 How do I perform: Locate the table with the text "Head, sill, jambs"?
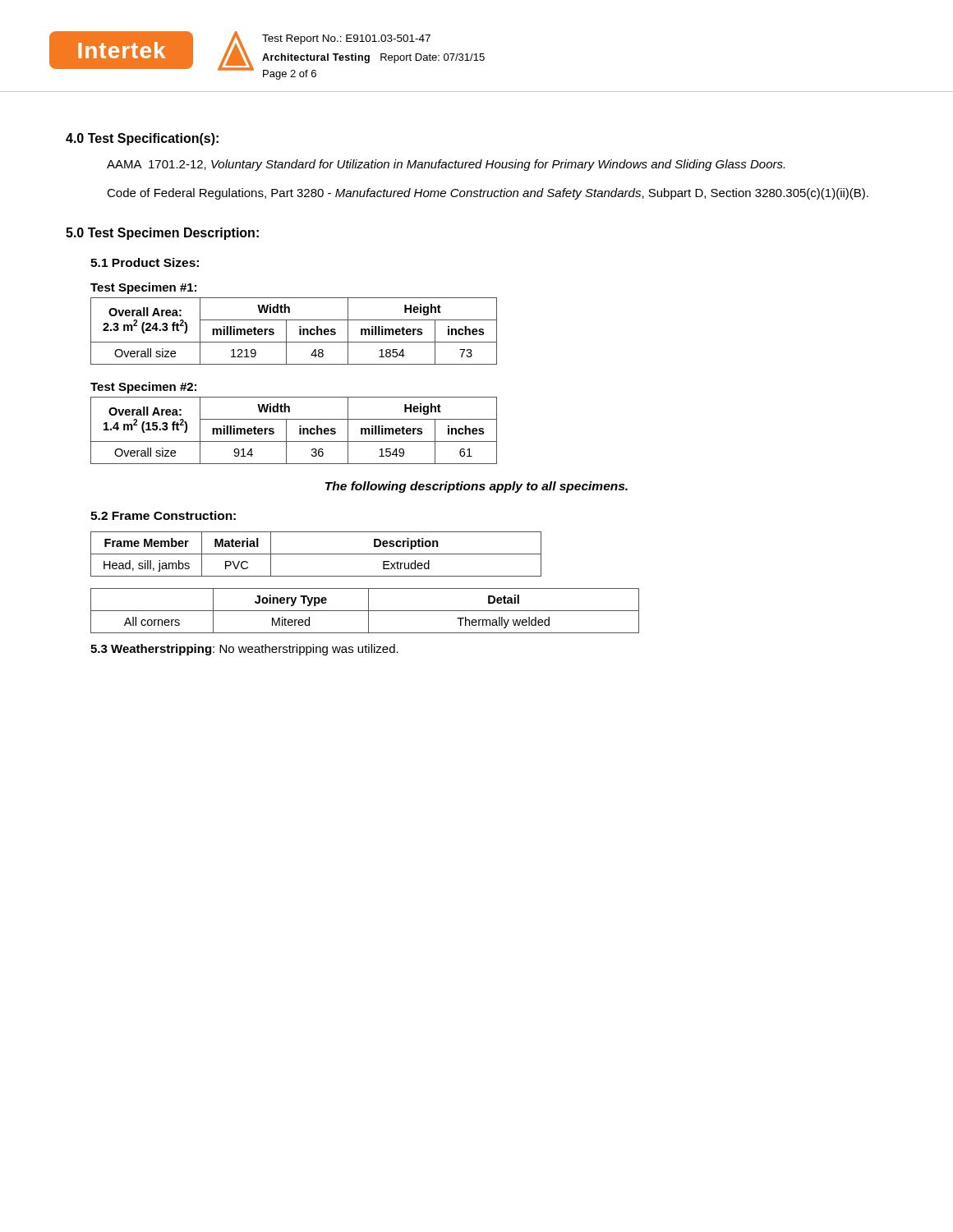pyautogui.click(x=489, y=554)
